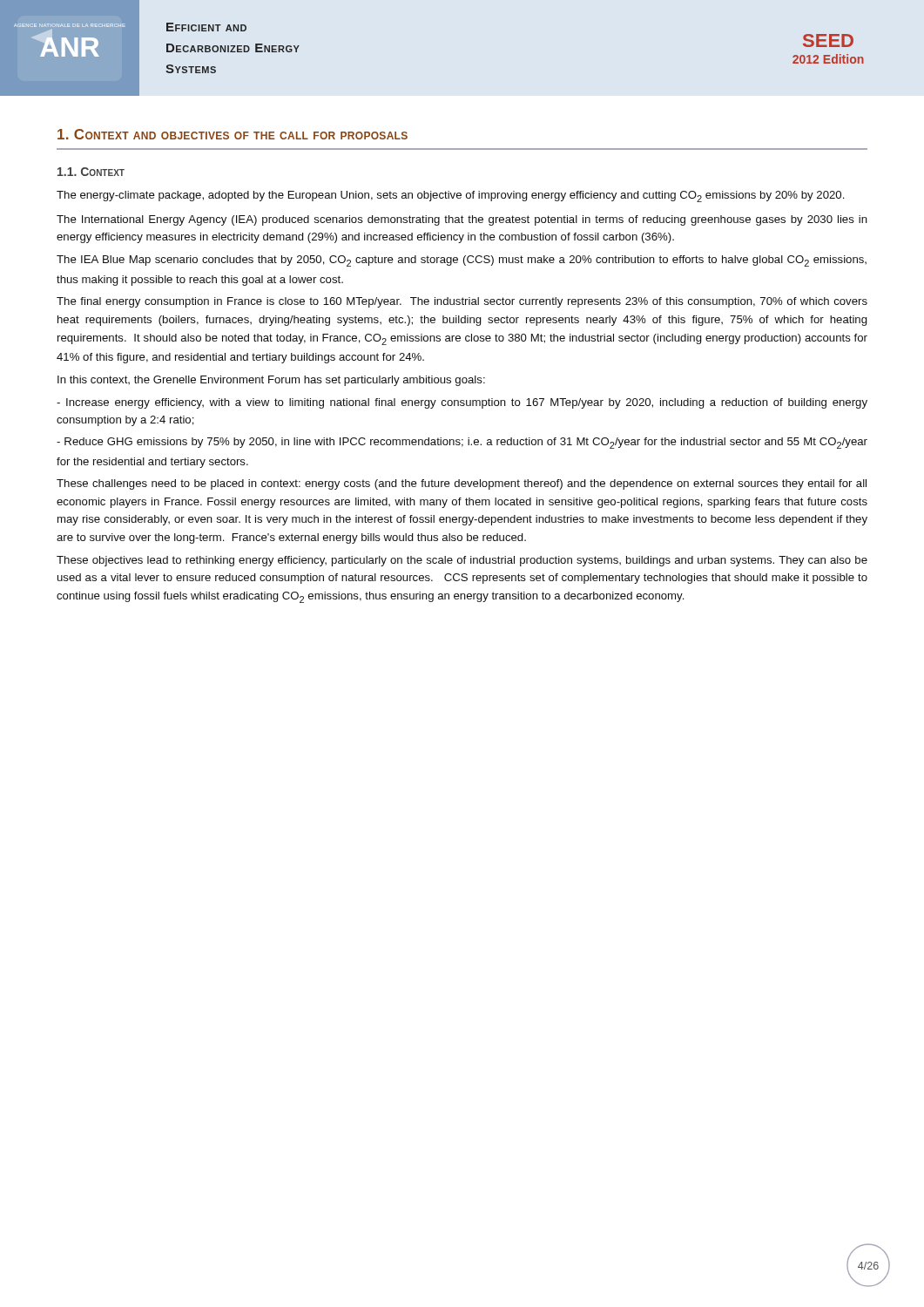Point to the block starting "These challenges need"
924x1307 pixels.
pos(462,511)
